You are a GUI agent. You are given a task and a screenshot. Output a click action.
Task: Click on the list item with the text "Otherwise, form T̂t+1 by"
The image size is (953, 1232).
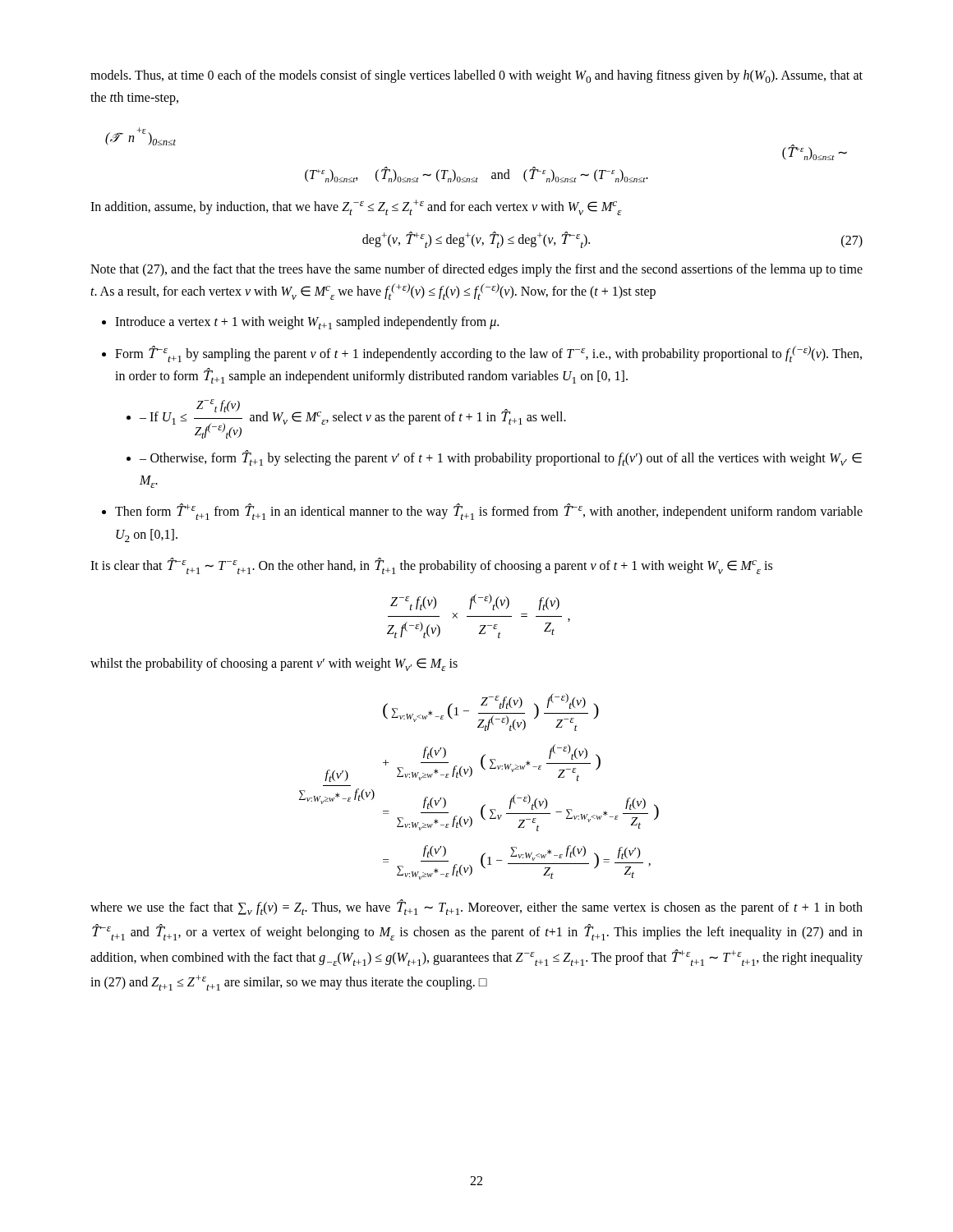tap(501, 471)
